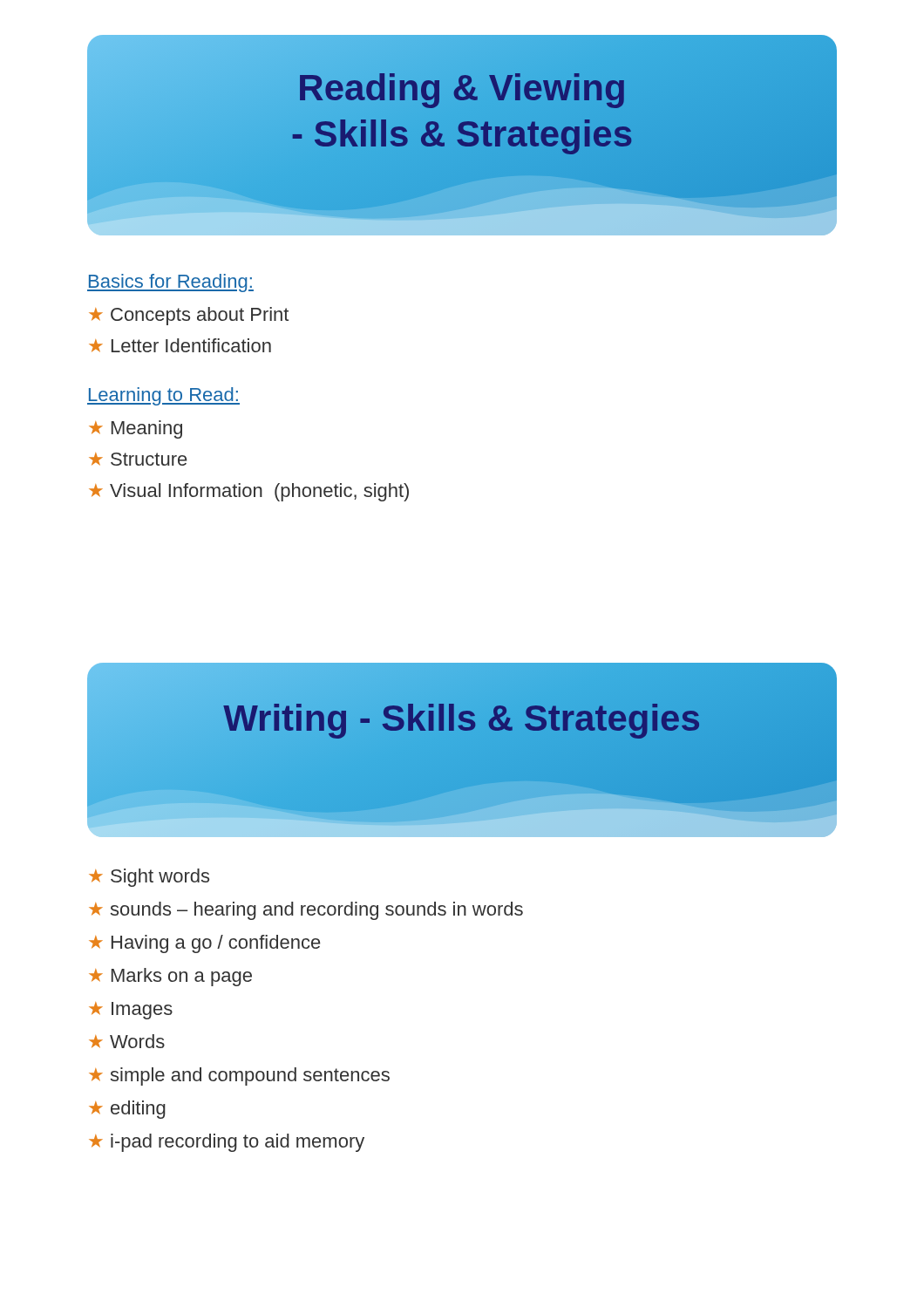Locate the region starting "★ i-pad recording to aid memory"
The image size is (924, 1308).
pos(226,1141)
